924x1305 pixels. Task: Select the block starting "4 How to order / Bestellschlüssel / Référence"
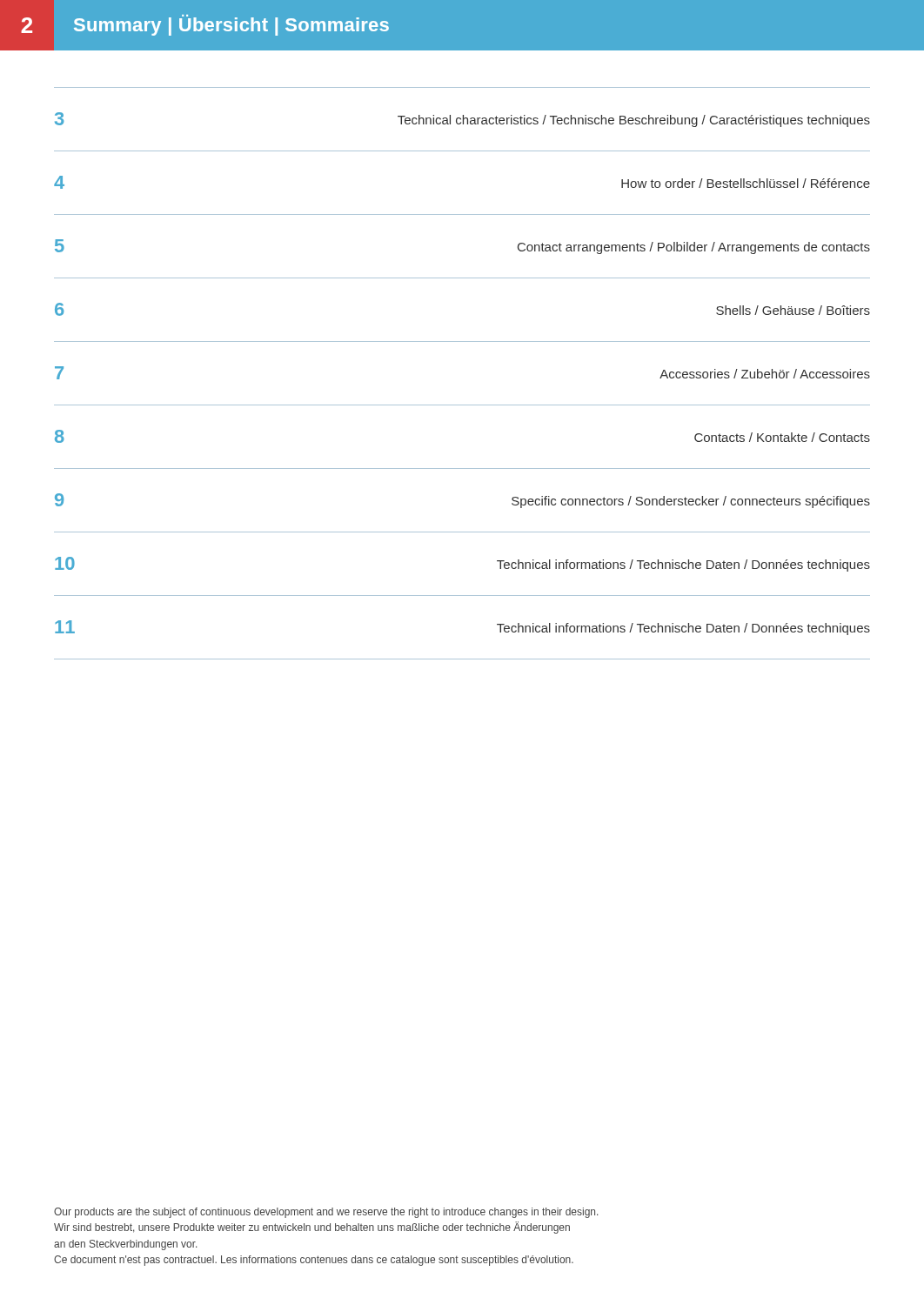pyautogui.click(x=60, y=182)
